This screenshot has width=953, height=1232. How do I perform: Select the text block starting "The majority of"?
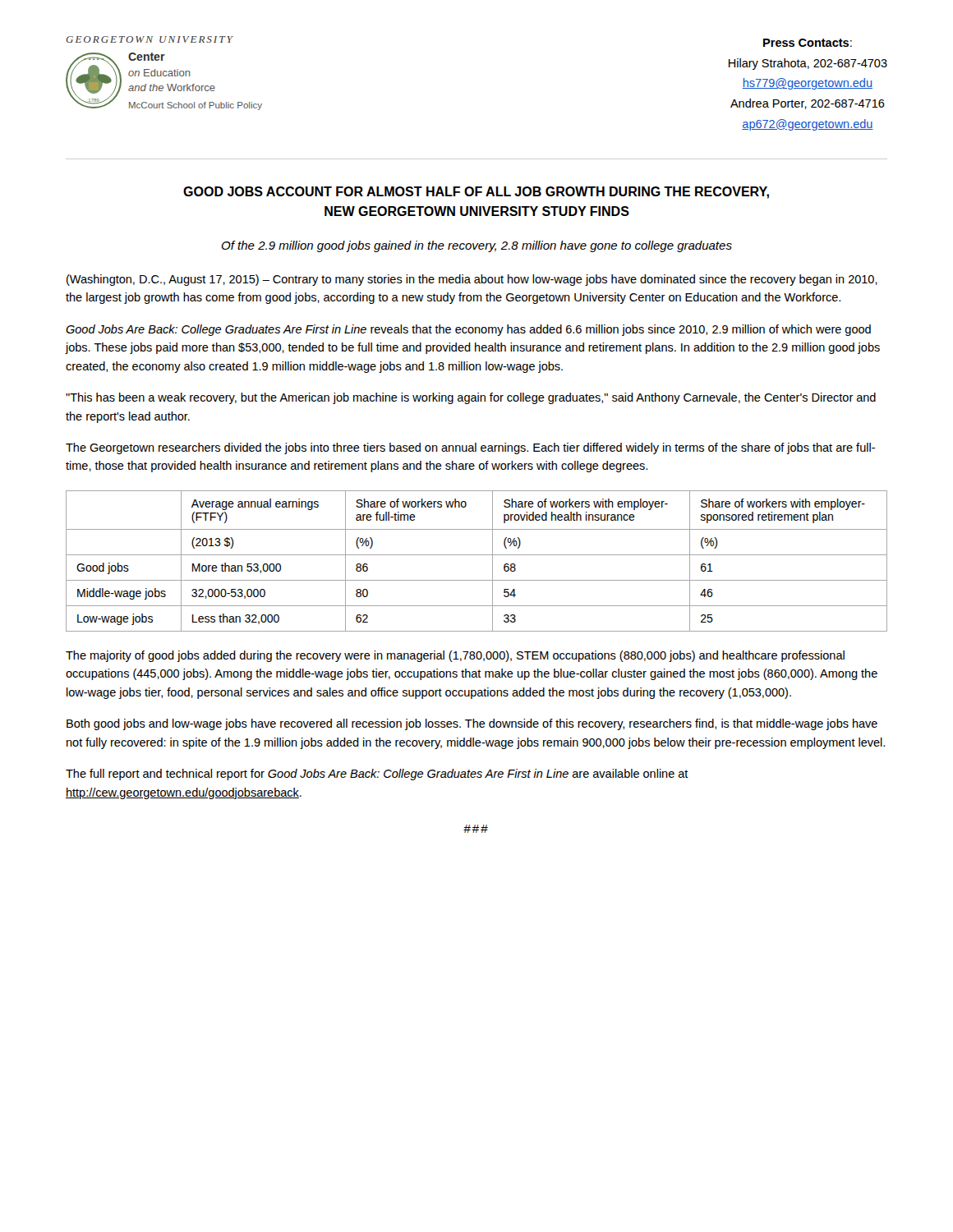coord(472,674)
